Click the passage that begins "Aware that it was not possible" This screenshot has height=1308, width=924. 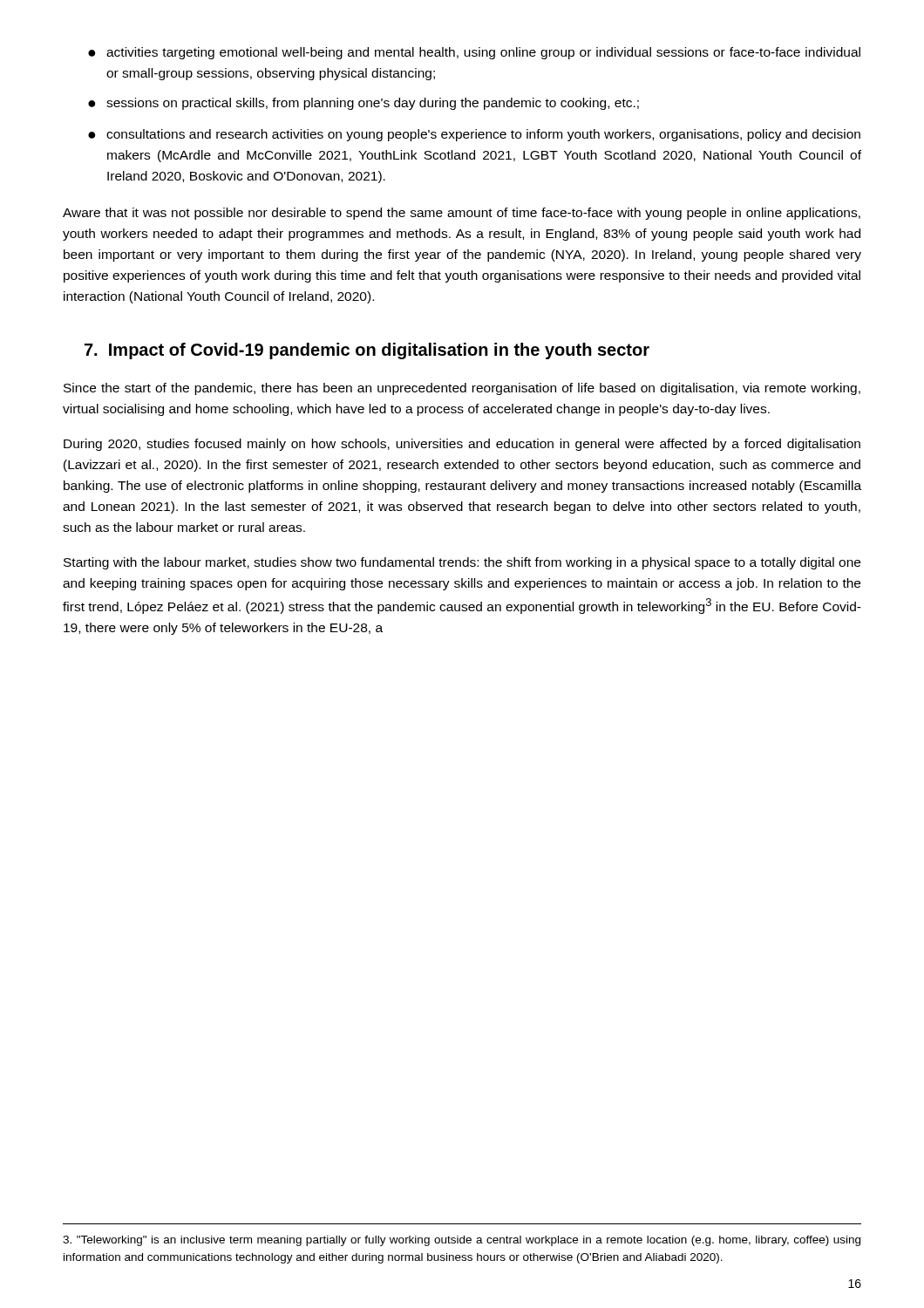click(x=462, y=254)
